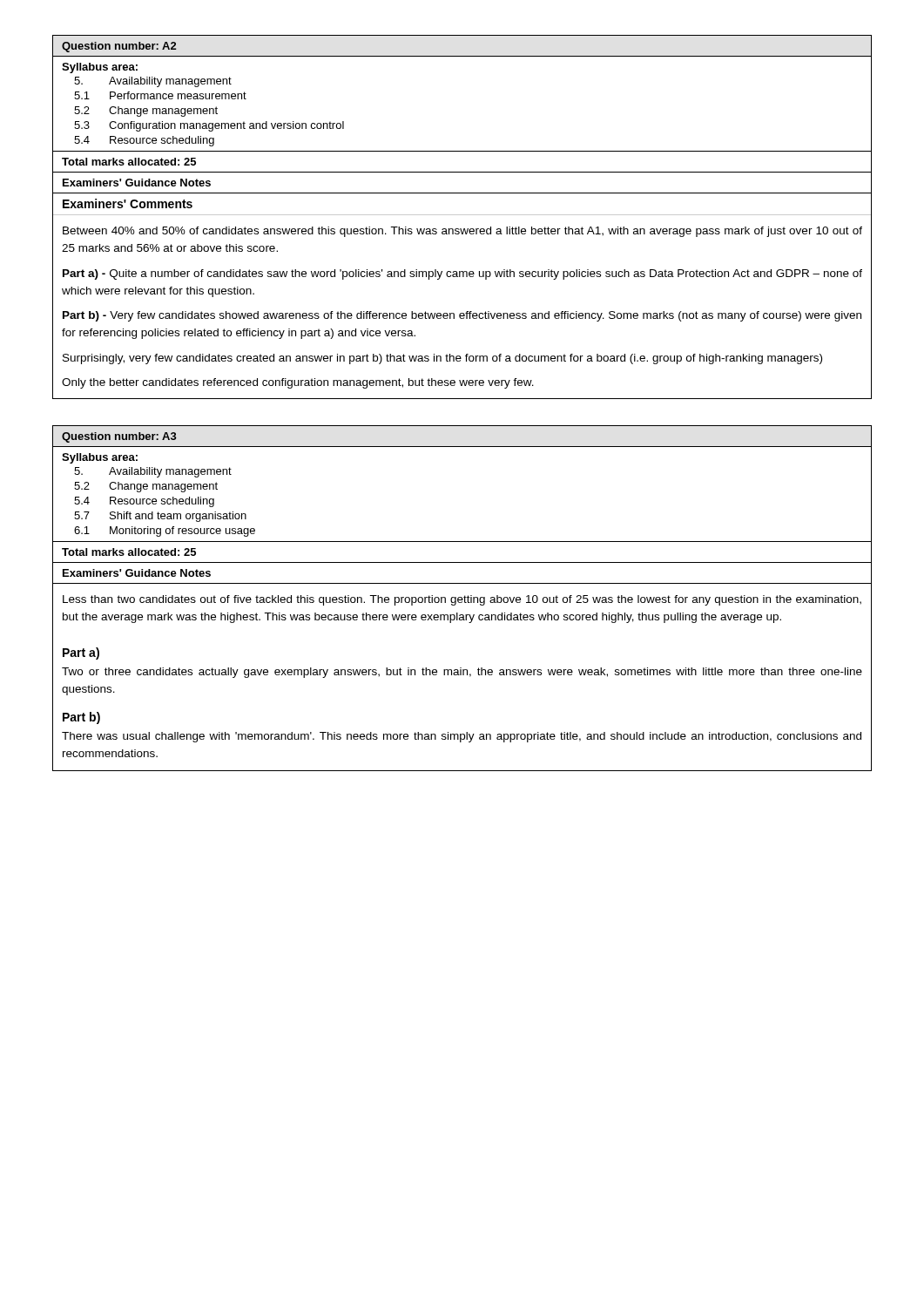Locate the text block starting "Examiners' Comments"
The width and height of the screenshot is (924, 1307).
(127, 204)
